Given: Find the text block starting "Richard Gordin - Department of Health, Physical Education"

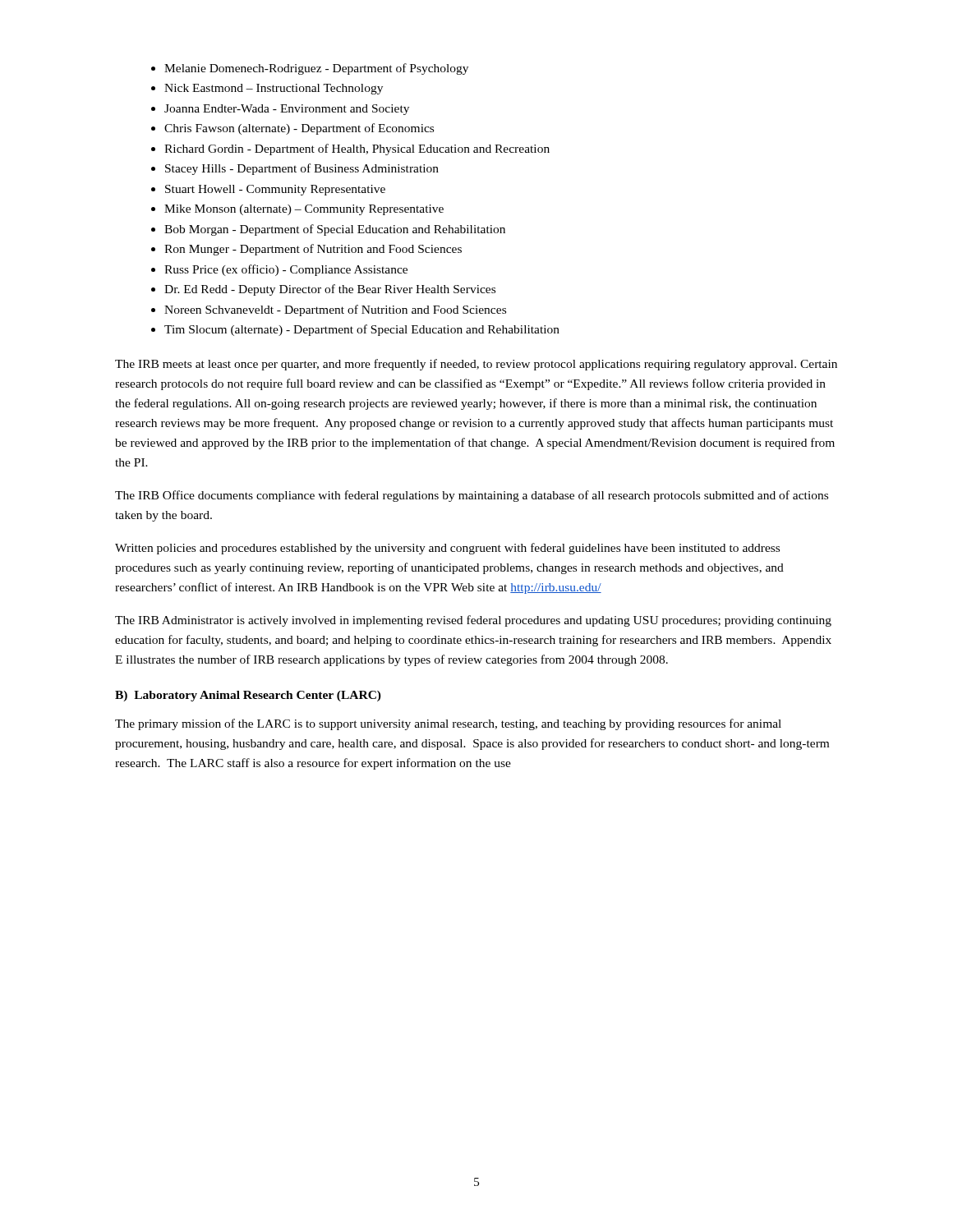Looking at the screenshot, I should 357,148.
